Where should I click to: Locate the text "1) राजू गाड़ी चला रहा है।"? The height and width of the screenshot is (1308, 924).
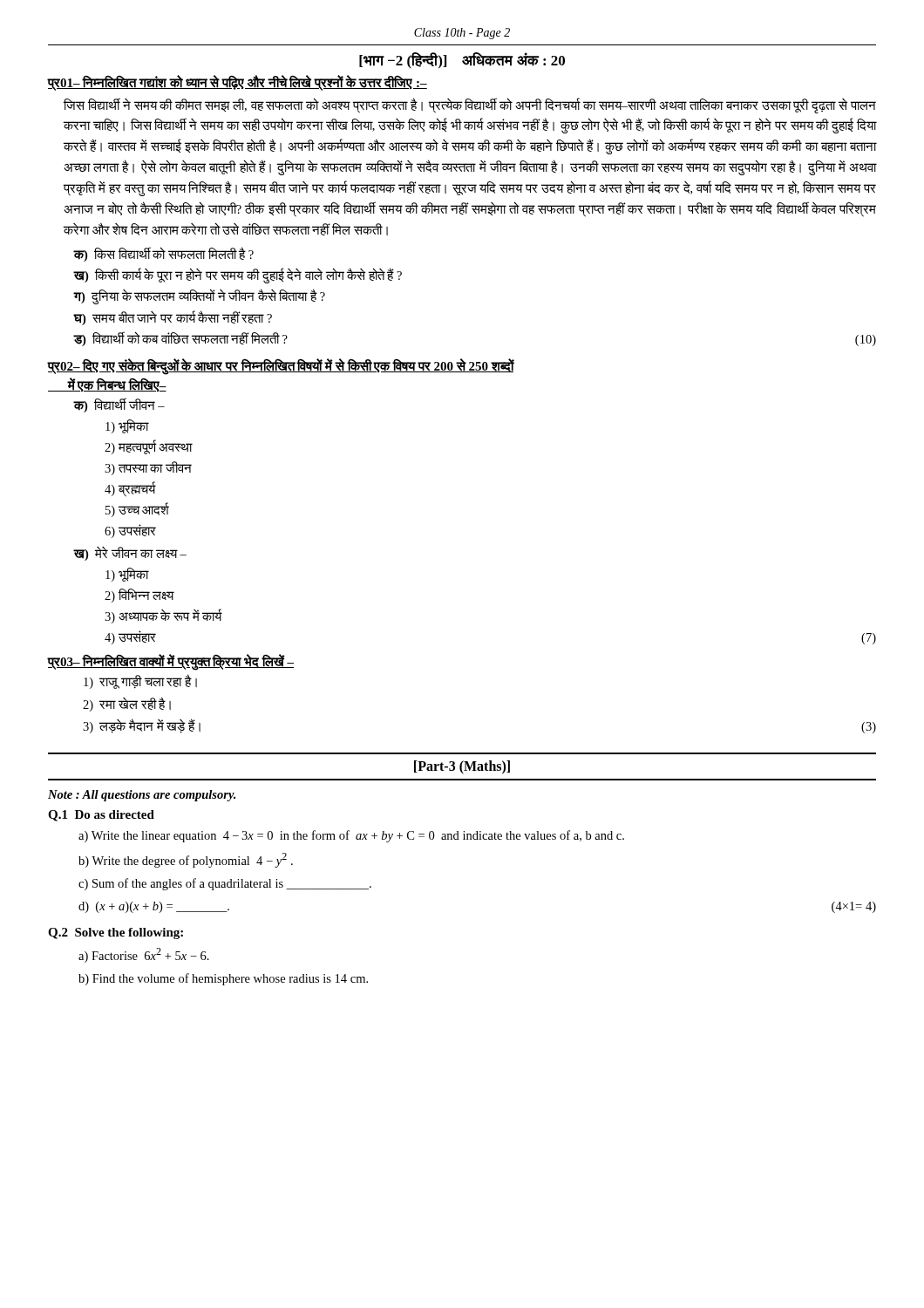point(141,682)
